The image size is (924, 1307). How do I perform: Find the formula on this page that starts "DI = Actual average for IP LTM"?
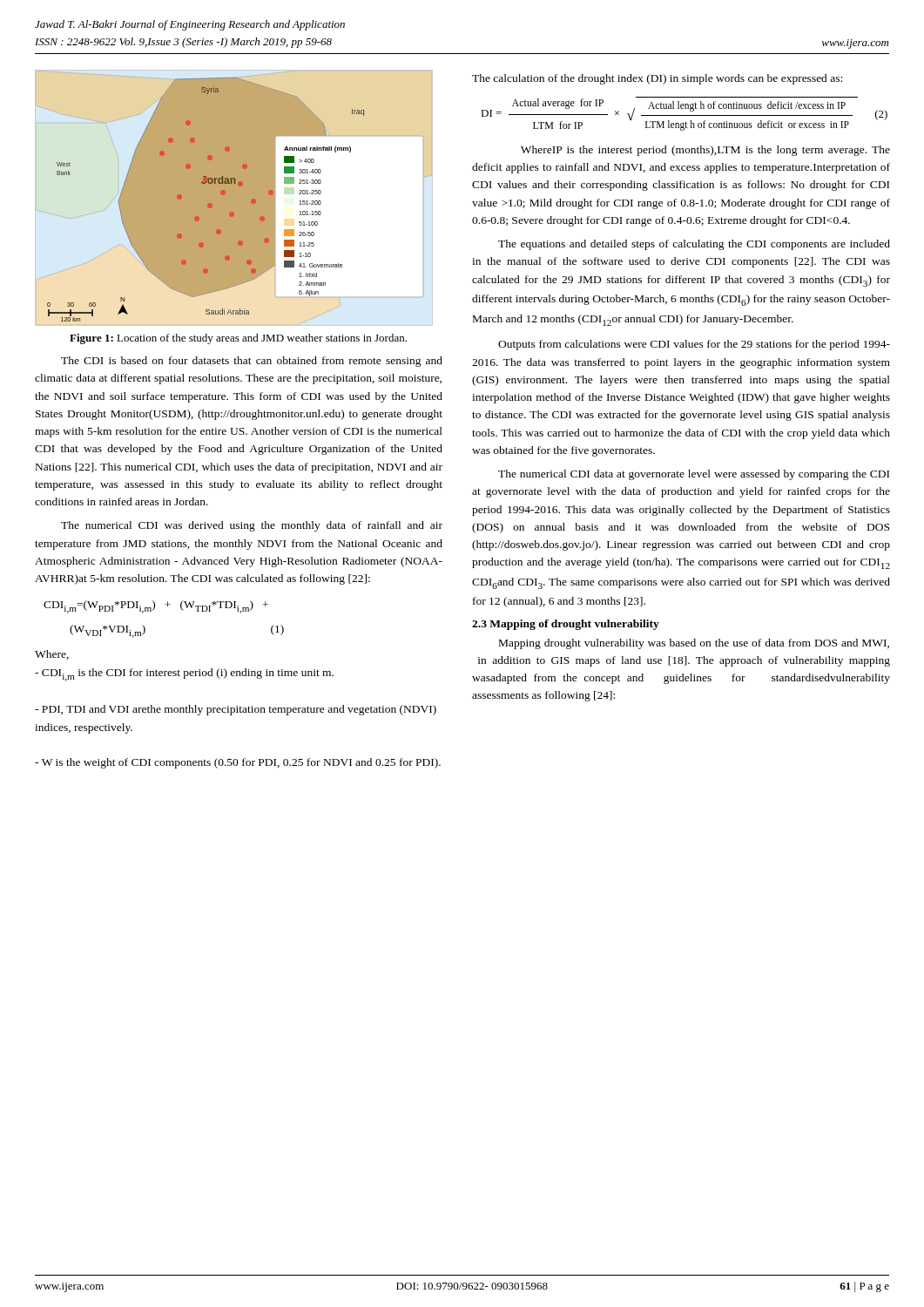[x=684, y=115]
